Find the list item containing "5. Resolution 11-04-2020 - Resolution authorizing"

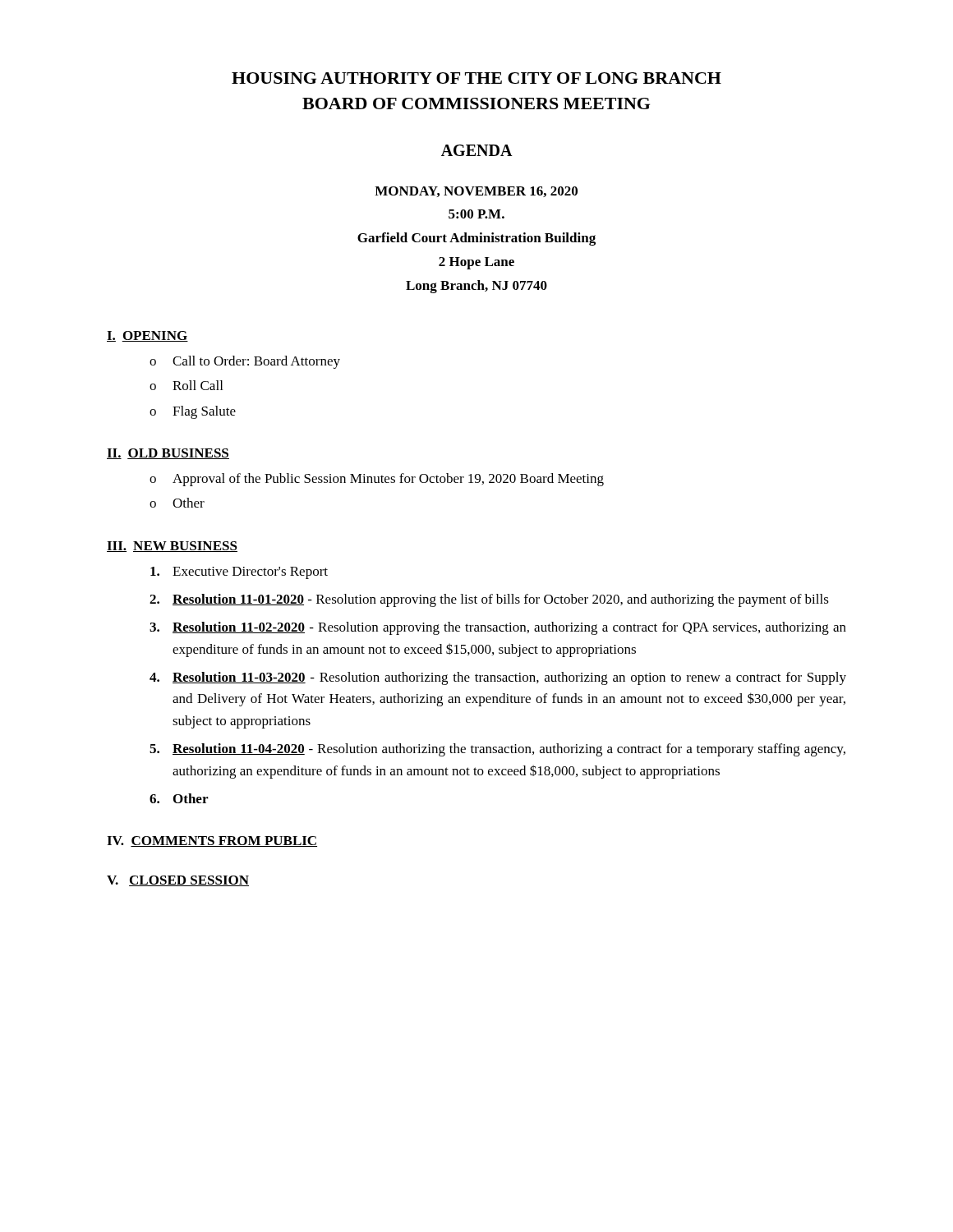click(498, 760)
